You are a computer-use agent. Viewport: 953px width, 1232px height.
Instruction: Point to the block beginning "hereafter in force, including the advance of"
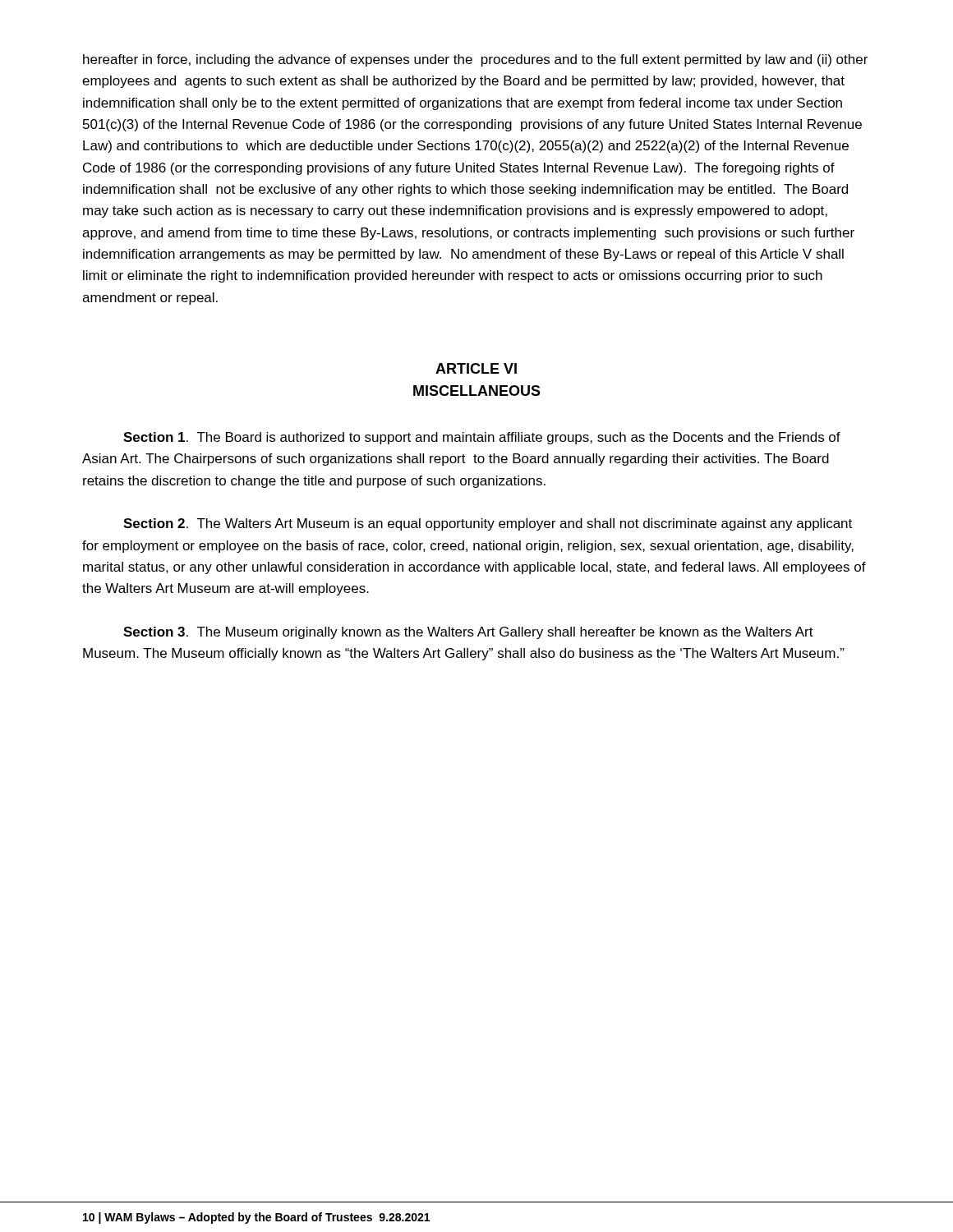tap(475, 179)
